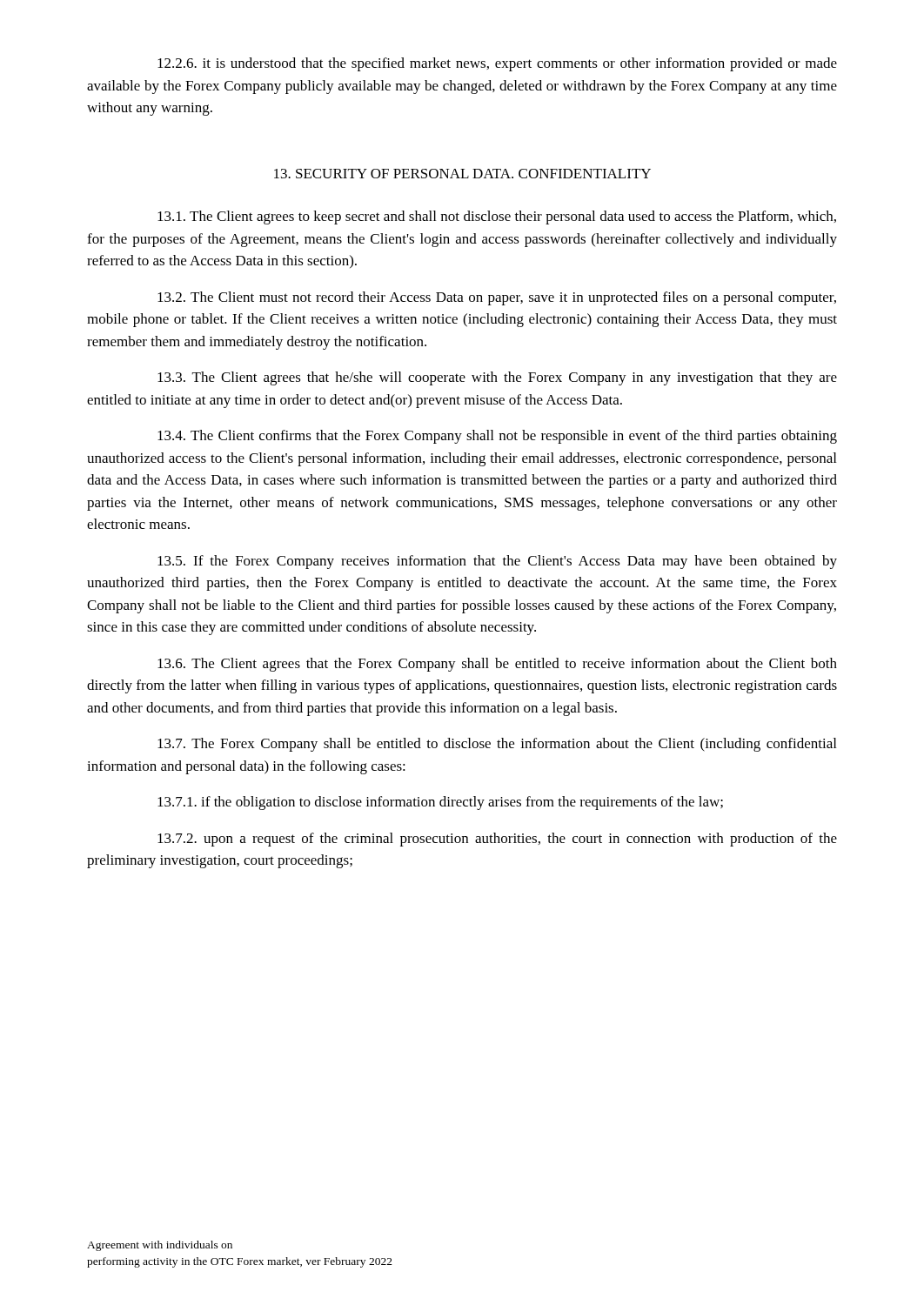Point to "13. SECURITY OF PERSONAL DATA. CONFIDENTIALITY"
The height and width of the screenshot is (1305, 924).
(x=462, y=173)
